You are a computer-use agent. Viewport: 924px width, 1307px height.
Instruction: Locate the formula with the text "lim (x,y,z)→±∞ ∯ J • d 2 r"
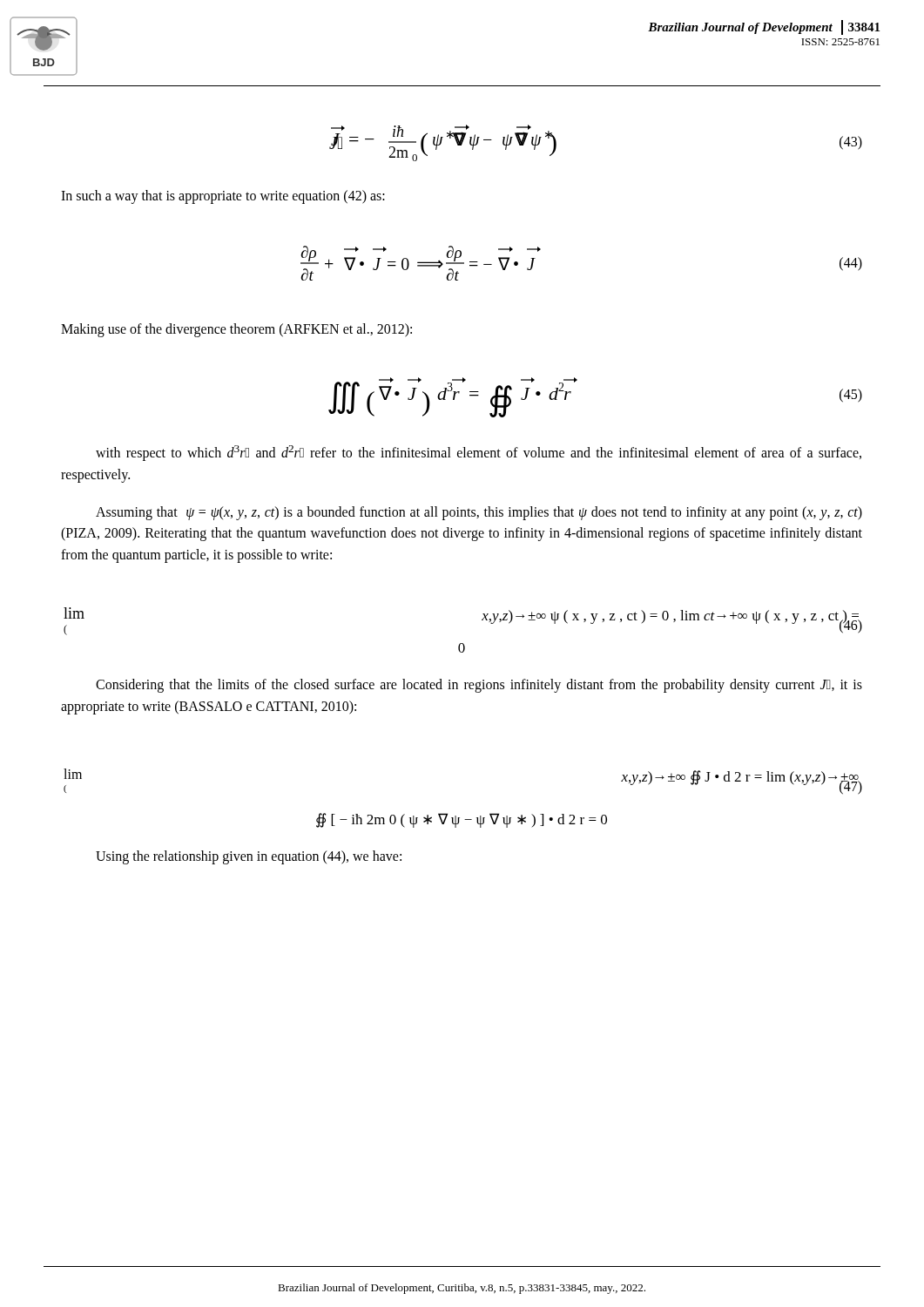[x=65, y=779]
